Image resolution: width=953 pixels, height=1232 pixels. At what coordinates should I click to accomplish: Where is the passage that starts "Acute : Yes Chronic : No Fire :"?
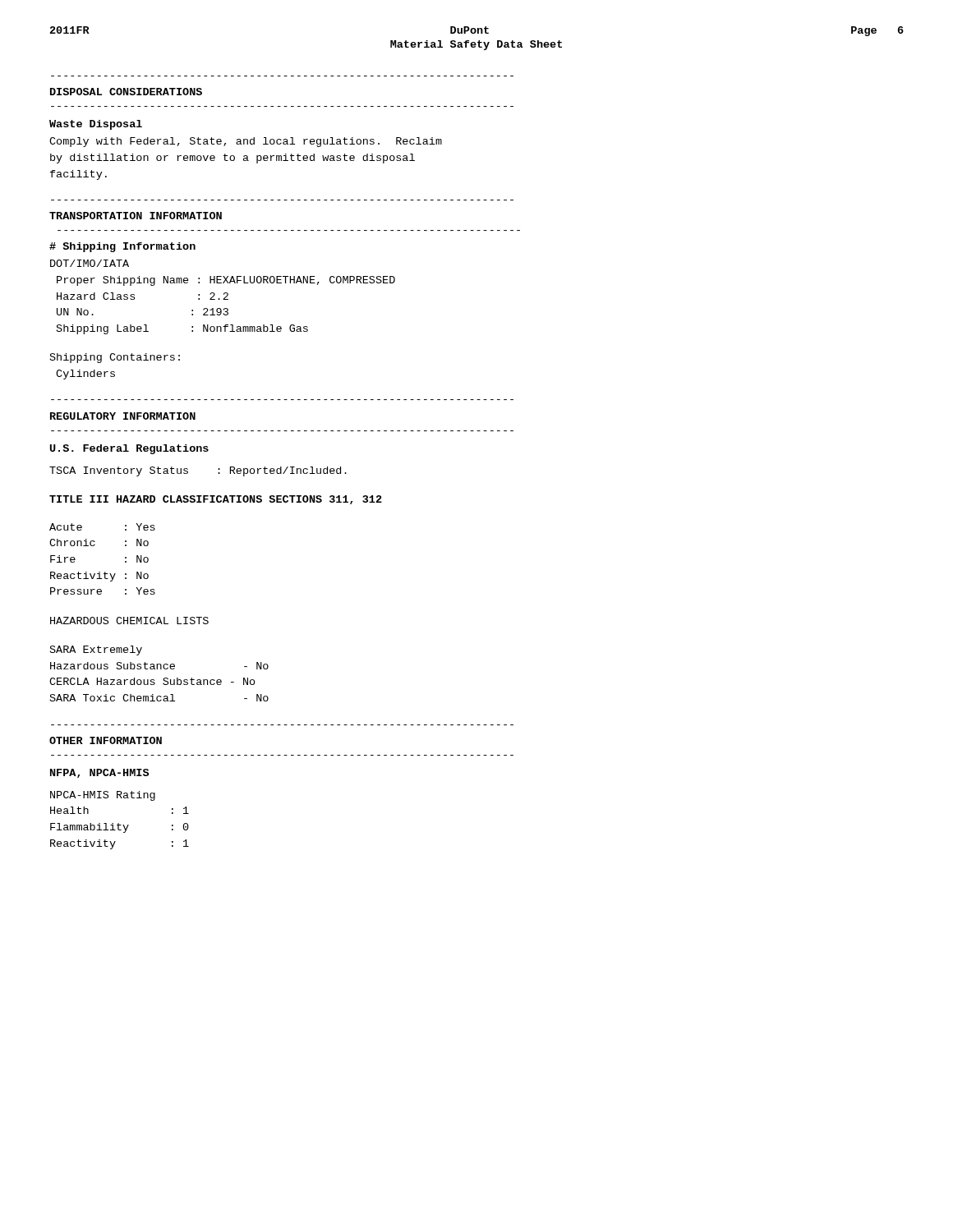[x=103, y=560]
